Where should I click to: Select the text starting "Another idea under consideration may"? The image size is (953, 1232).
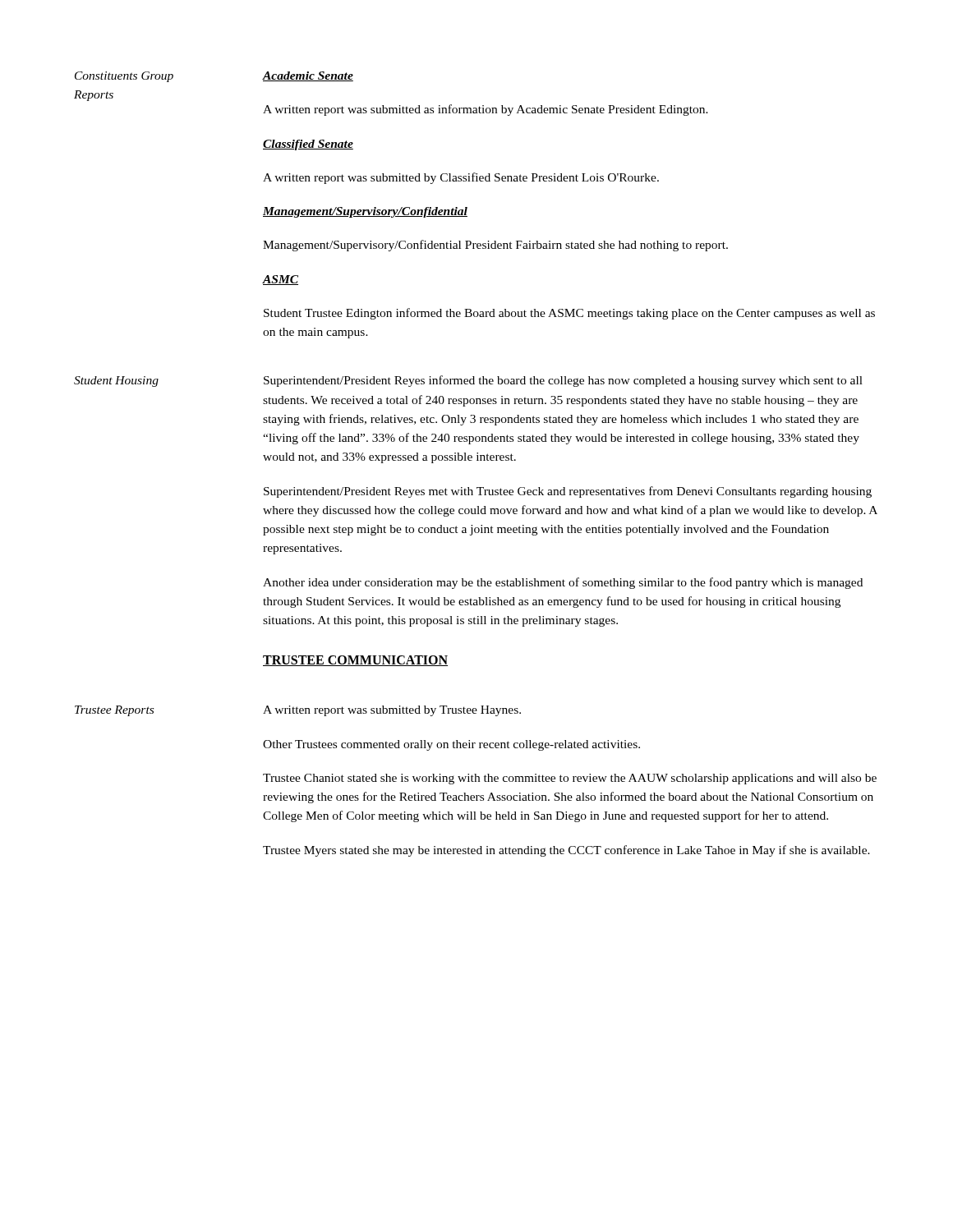(563, 601)
